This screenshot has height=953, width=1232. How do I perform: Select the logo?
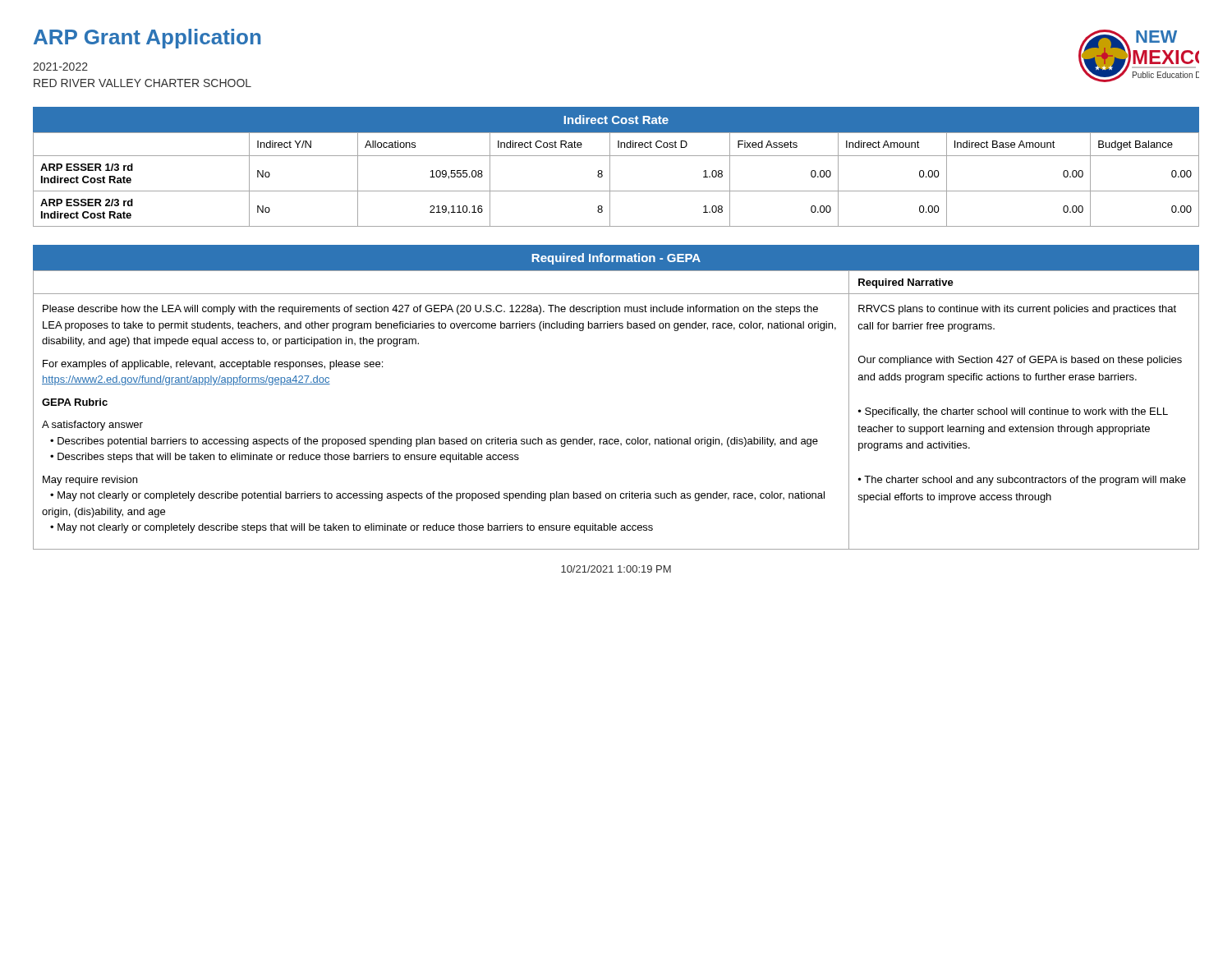1117,62
